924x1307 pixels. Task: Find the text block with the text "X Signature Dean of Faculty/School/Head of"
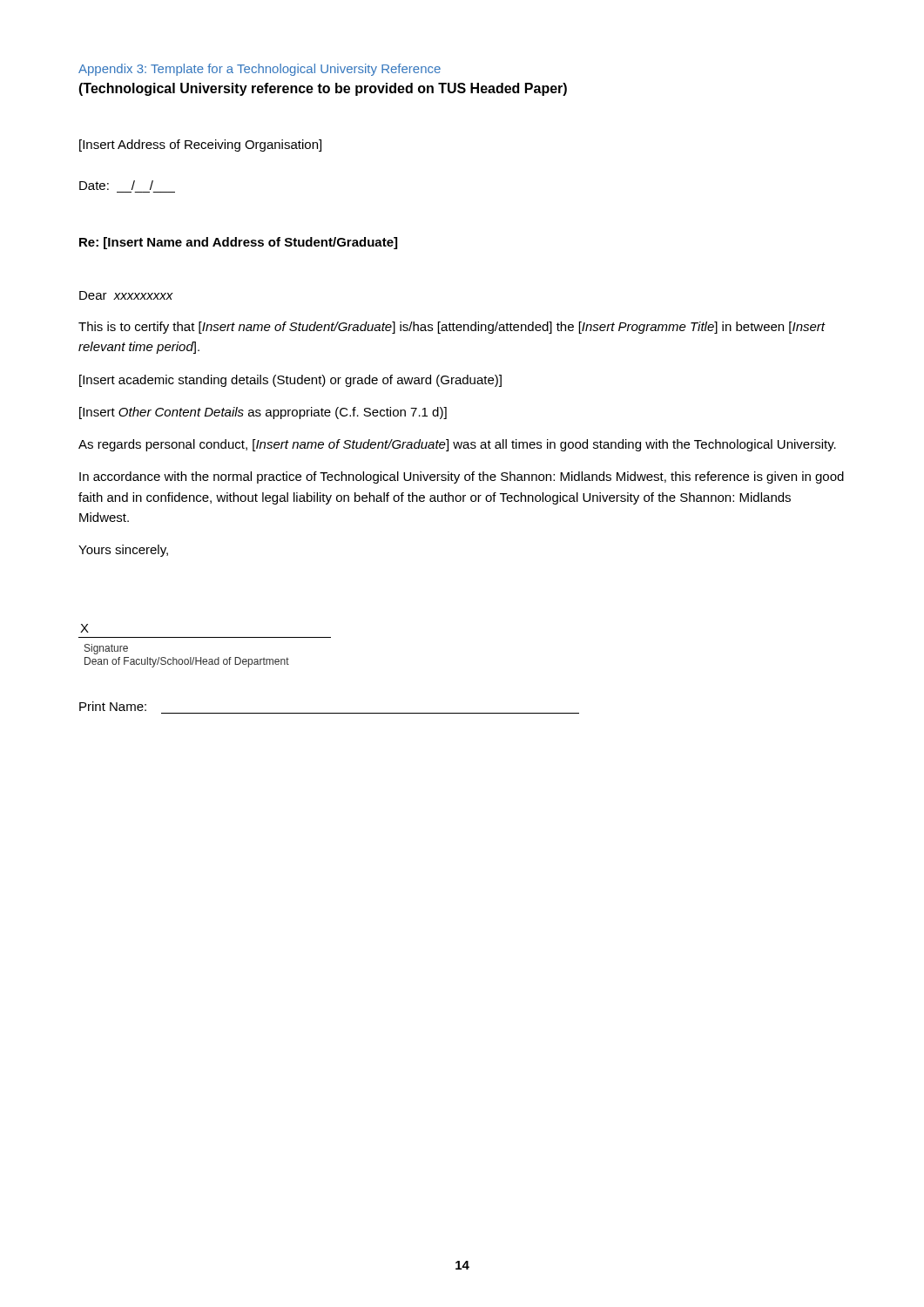84,628
